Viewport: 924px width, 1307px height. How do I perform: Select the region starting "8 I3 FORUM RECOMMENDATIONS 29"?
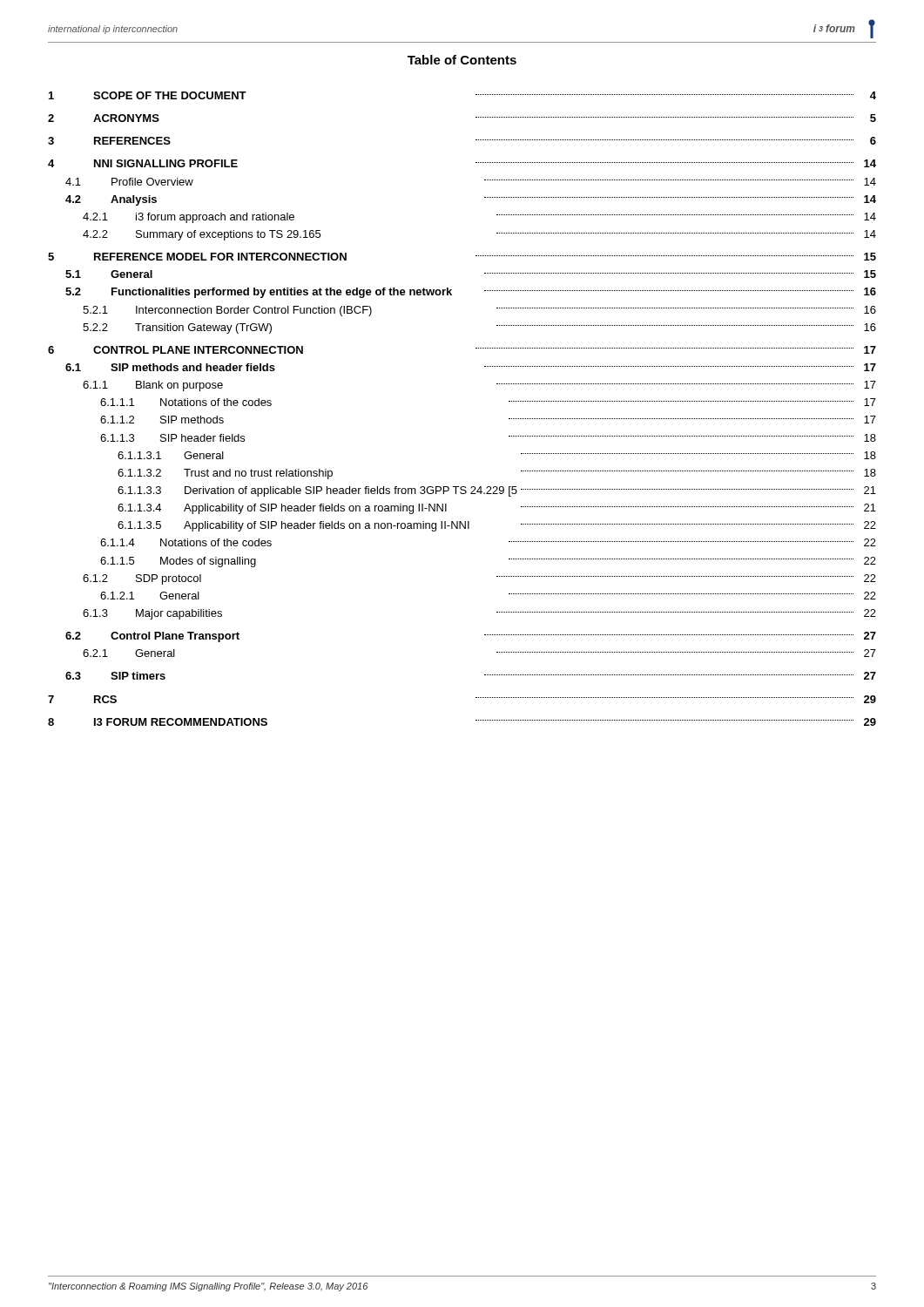51,722
